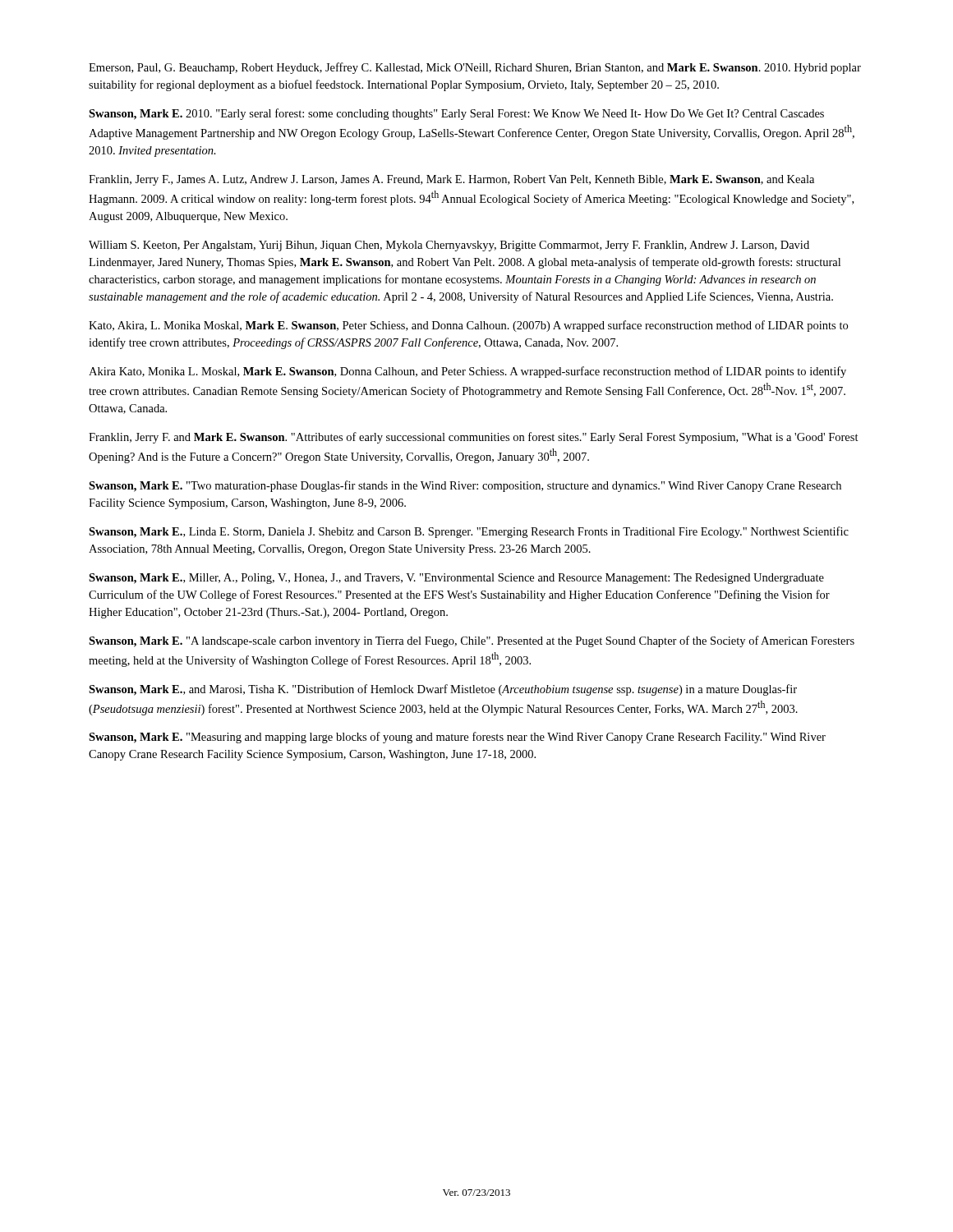Locate the block starting "Swanson, Mark E. "Measuring and mapping large blocks"
The height and width of the screenshot is (1232, 953).
[x=457, y=746]
